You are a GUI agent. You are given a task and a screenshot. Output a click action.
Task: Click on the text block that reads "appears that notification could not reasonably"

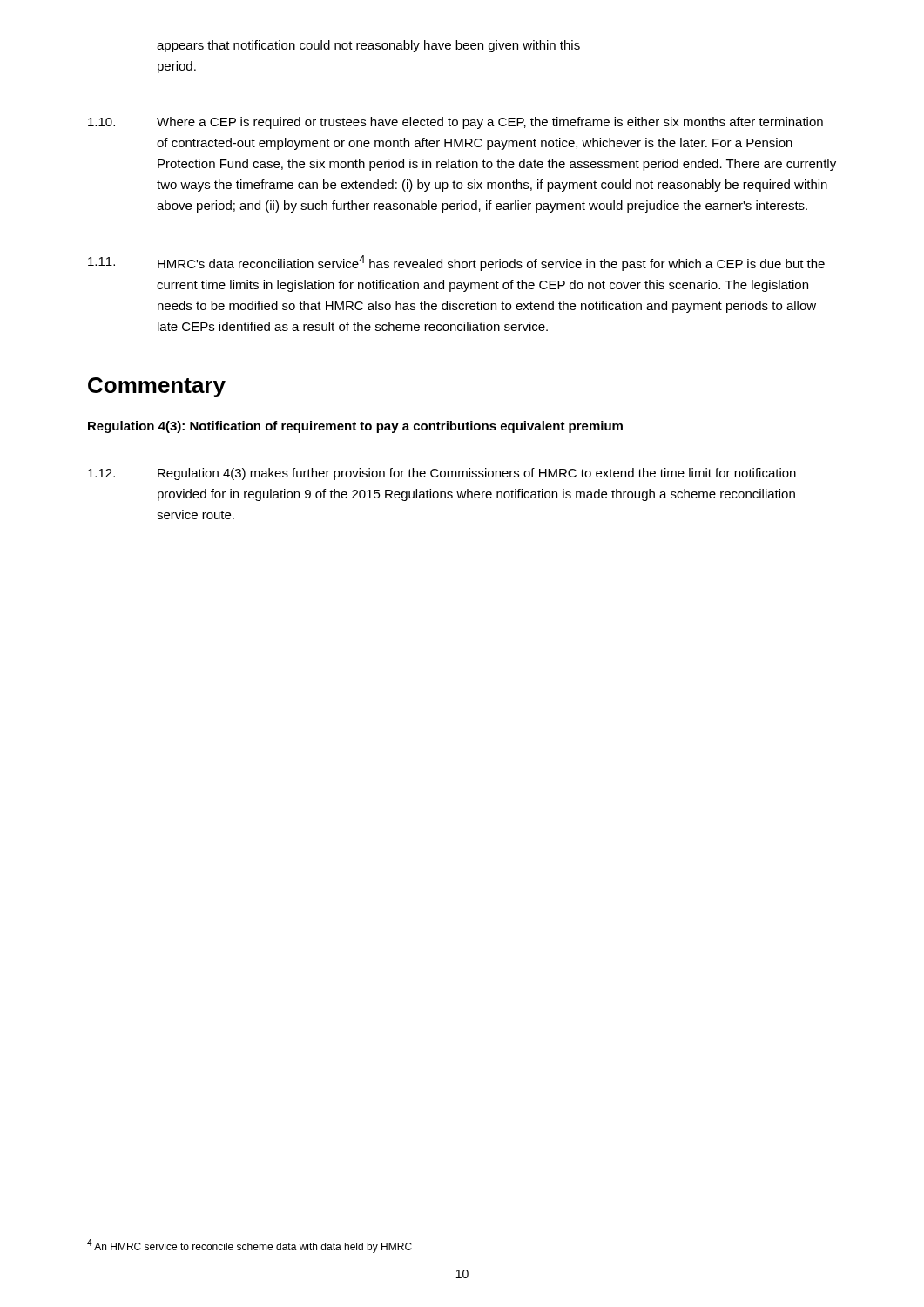[368, 55]
